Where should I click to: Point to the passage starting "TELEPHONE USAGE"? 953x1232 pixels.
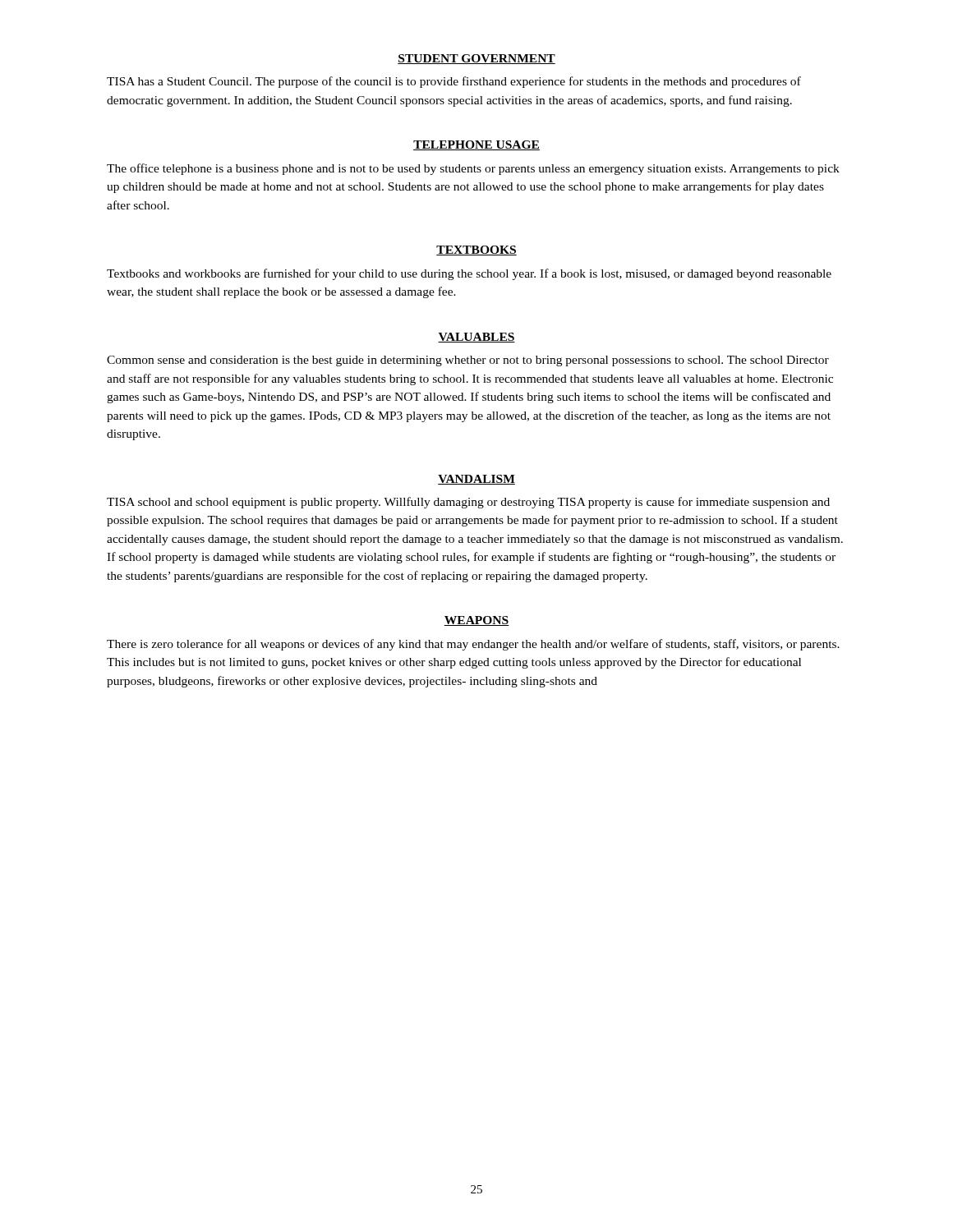pos(476,144)
